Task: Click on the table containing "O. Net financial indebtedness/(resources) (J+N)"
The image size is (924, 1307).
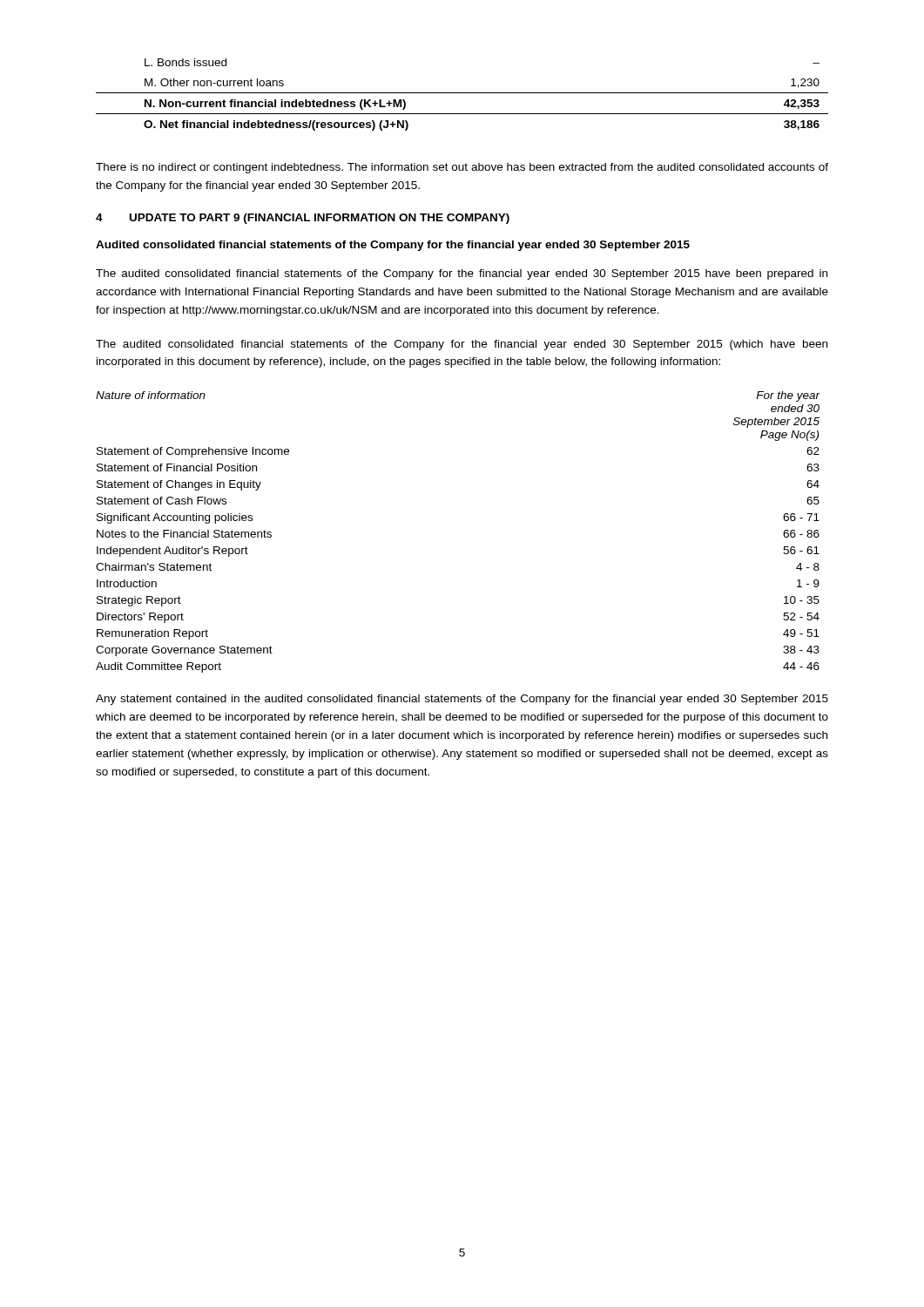Action: coord(462,93)
